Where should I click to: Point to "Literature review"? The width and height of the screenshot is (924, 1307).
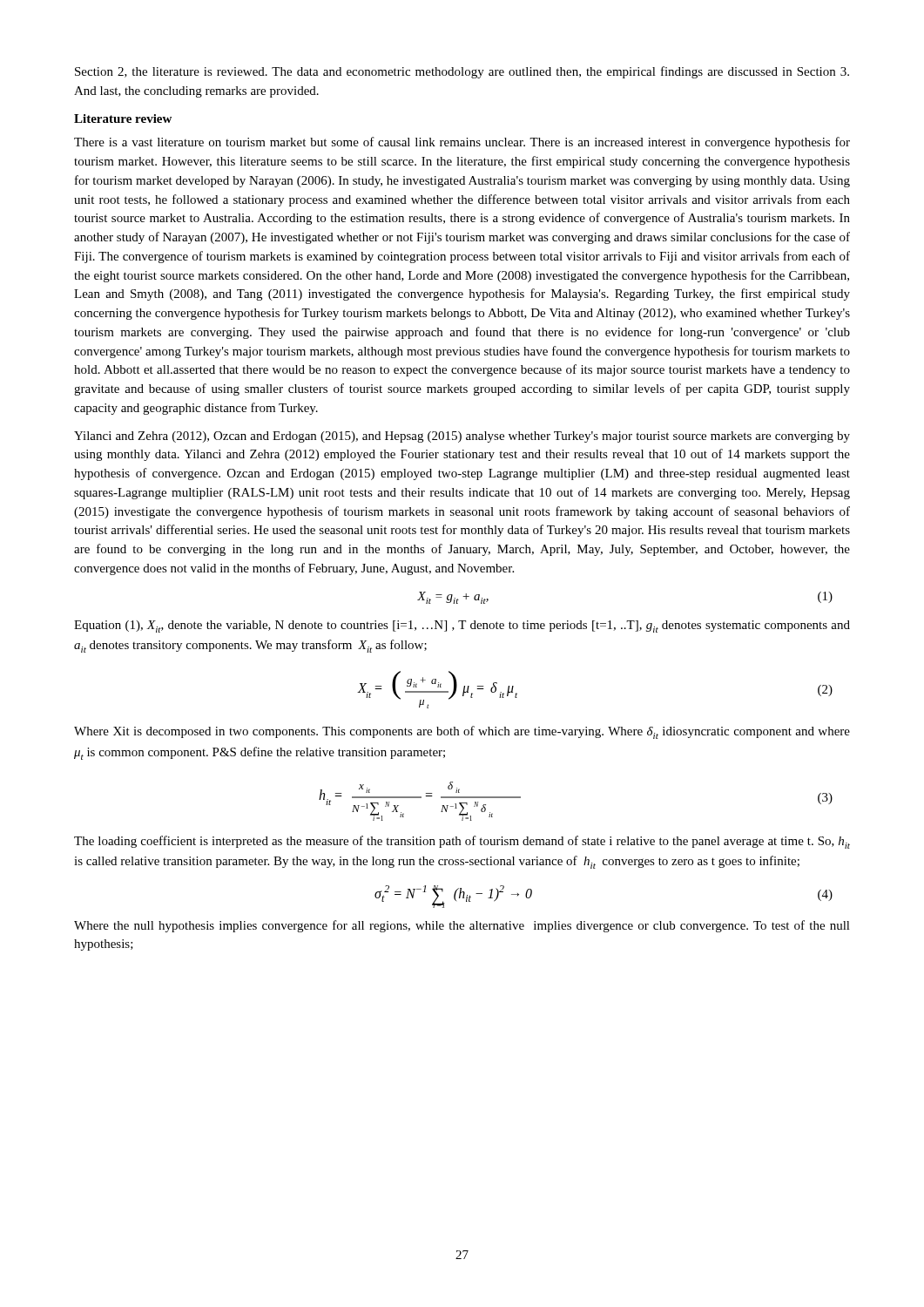(x=123, y=118)
